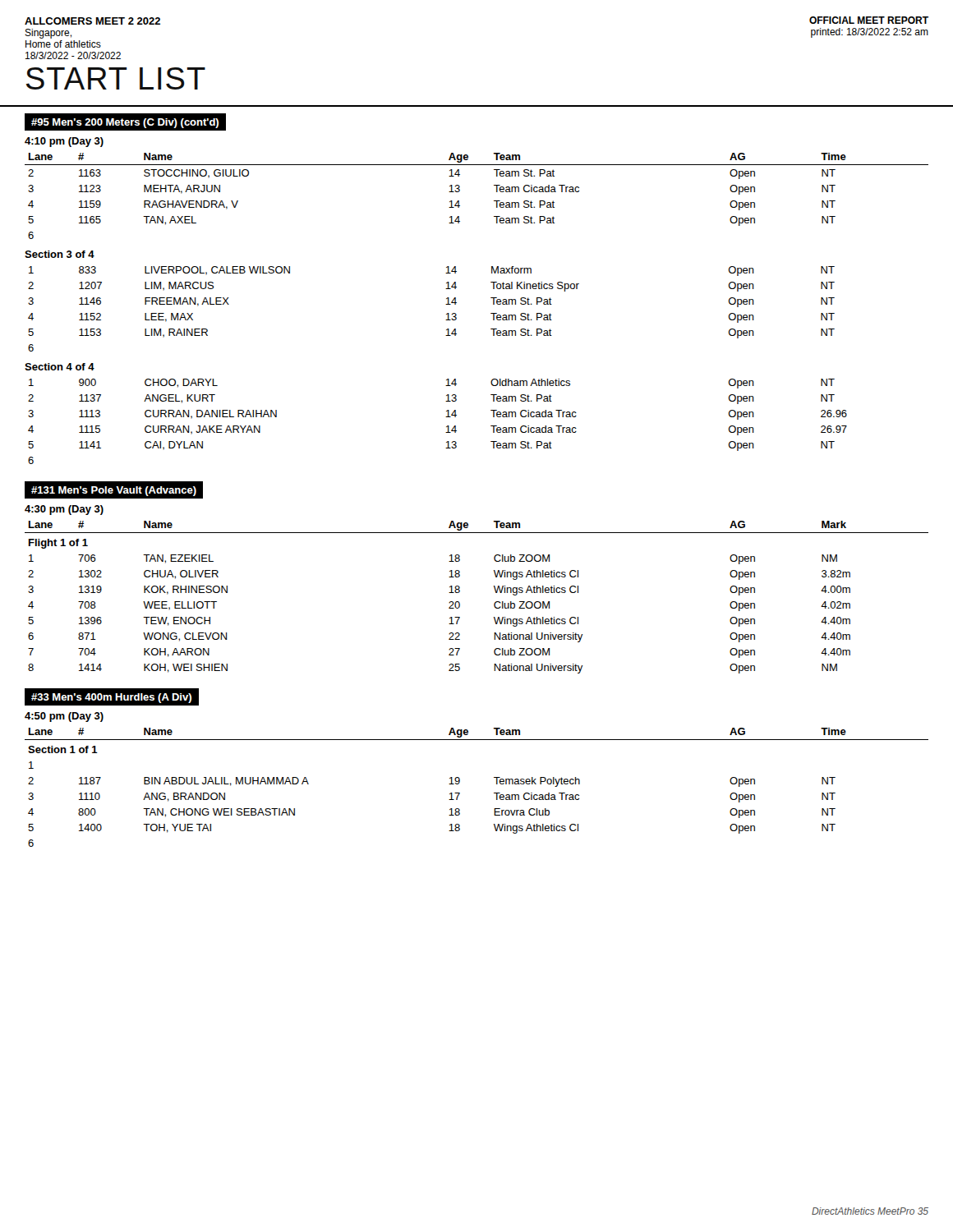Where does it say "Section 4 of 4"?
The image size is (953, 1232).
point(59,367)
